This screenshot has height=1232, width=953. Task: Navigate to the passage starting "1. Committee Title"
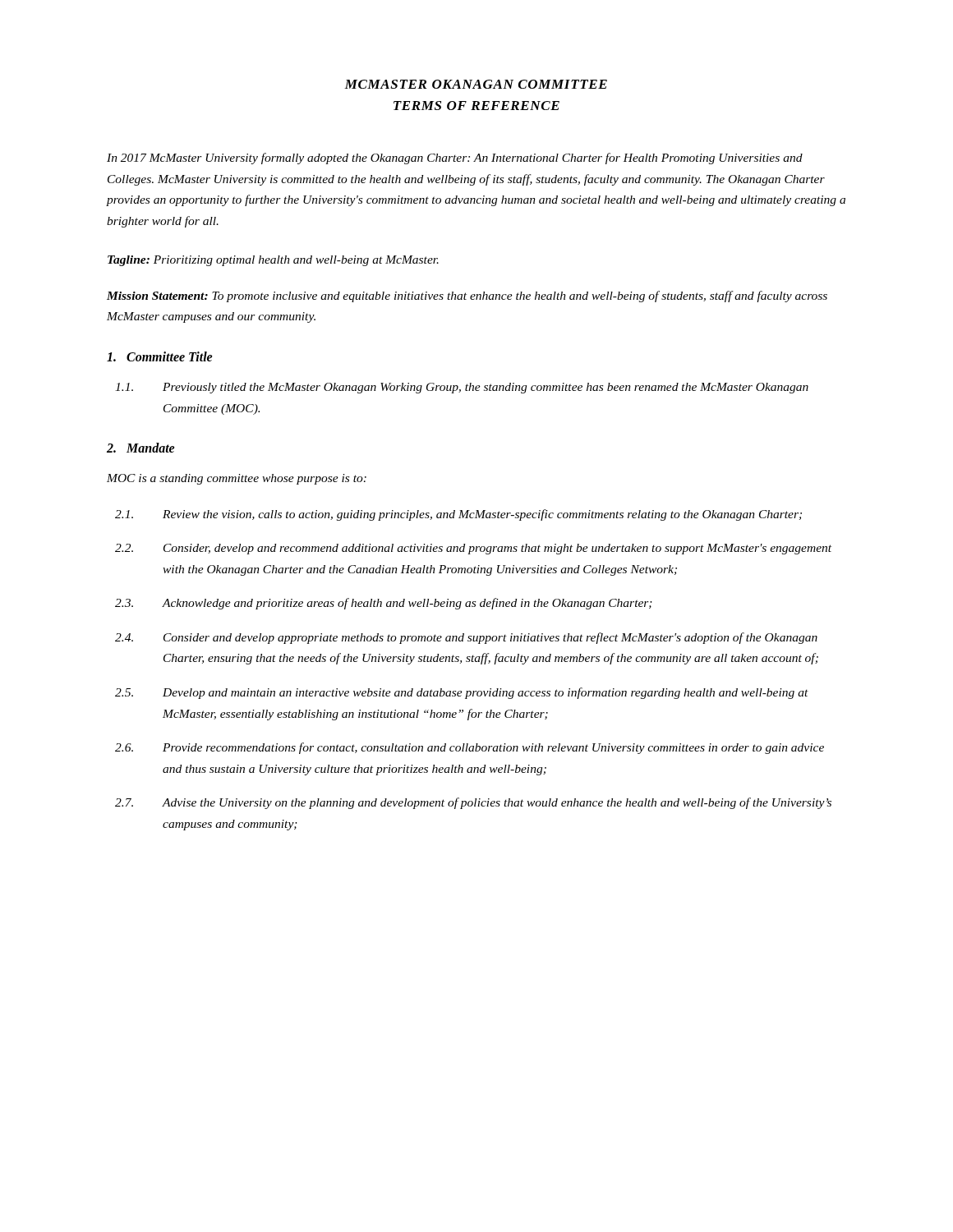pyautogui.click(x=160, y=357)
